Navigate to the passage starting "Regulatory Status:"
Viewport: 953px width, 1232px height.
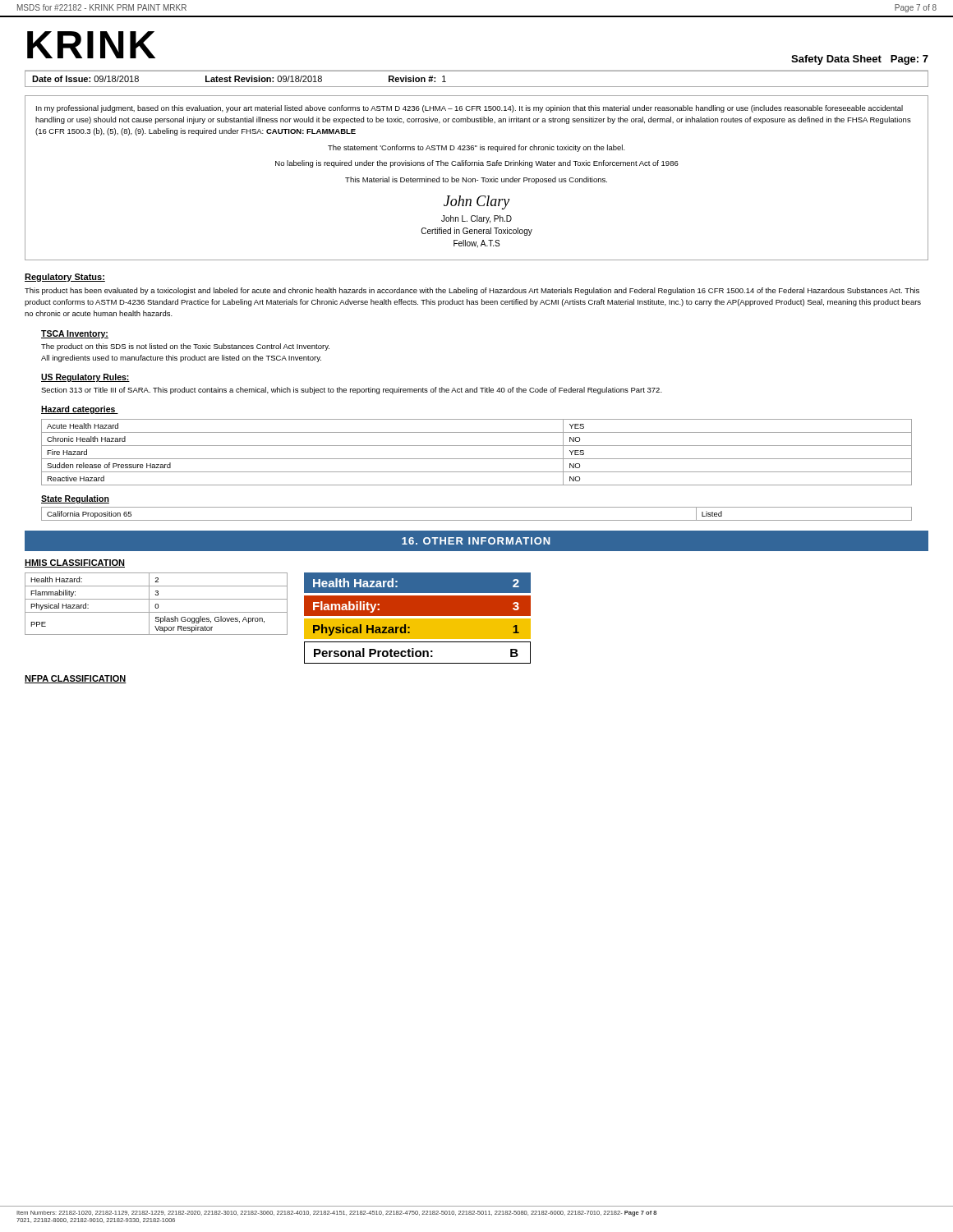(x=65, y=277)
